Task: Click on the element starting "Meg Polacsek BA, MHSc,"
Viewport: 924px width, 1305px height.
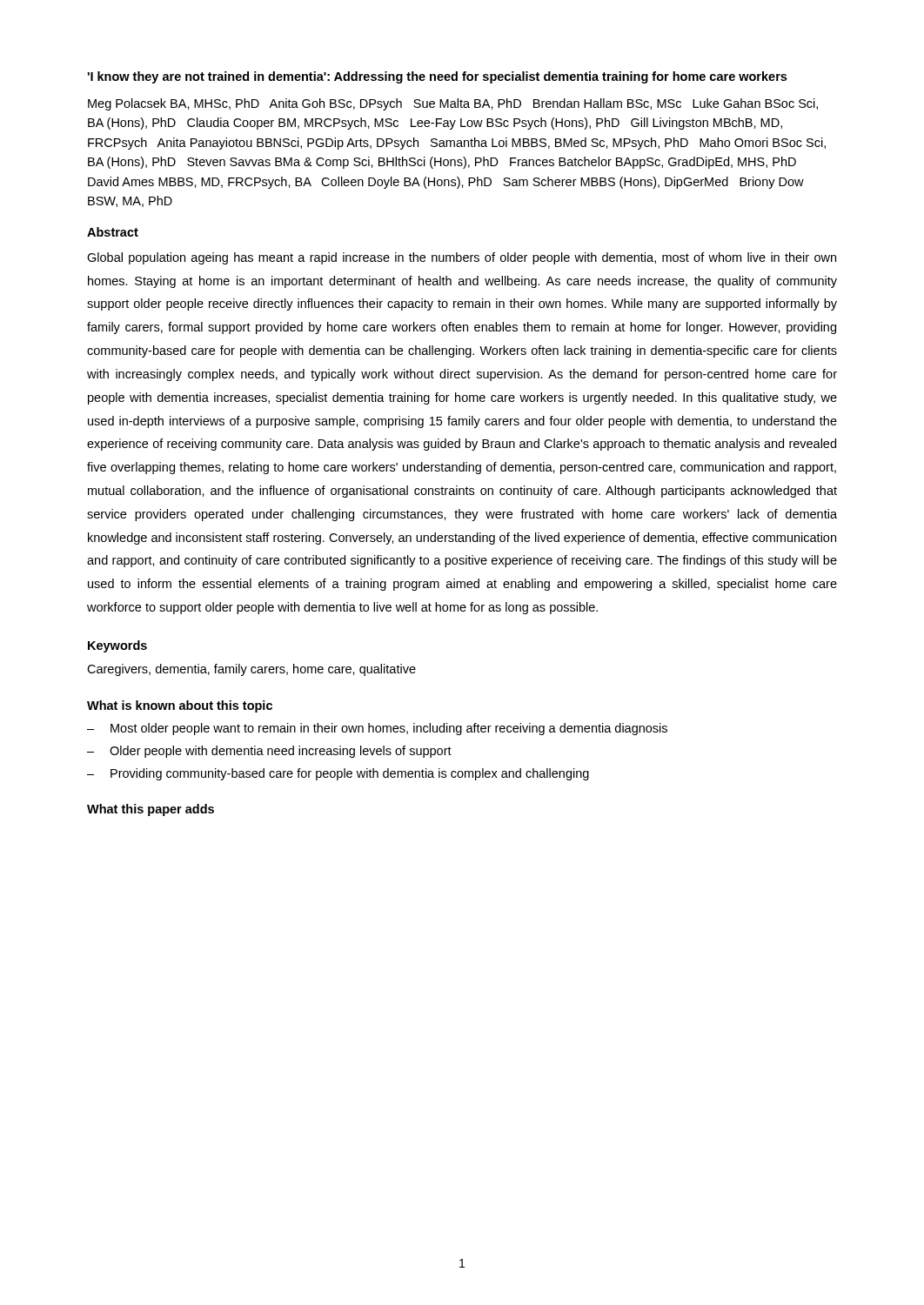Action: 457,152
